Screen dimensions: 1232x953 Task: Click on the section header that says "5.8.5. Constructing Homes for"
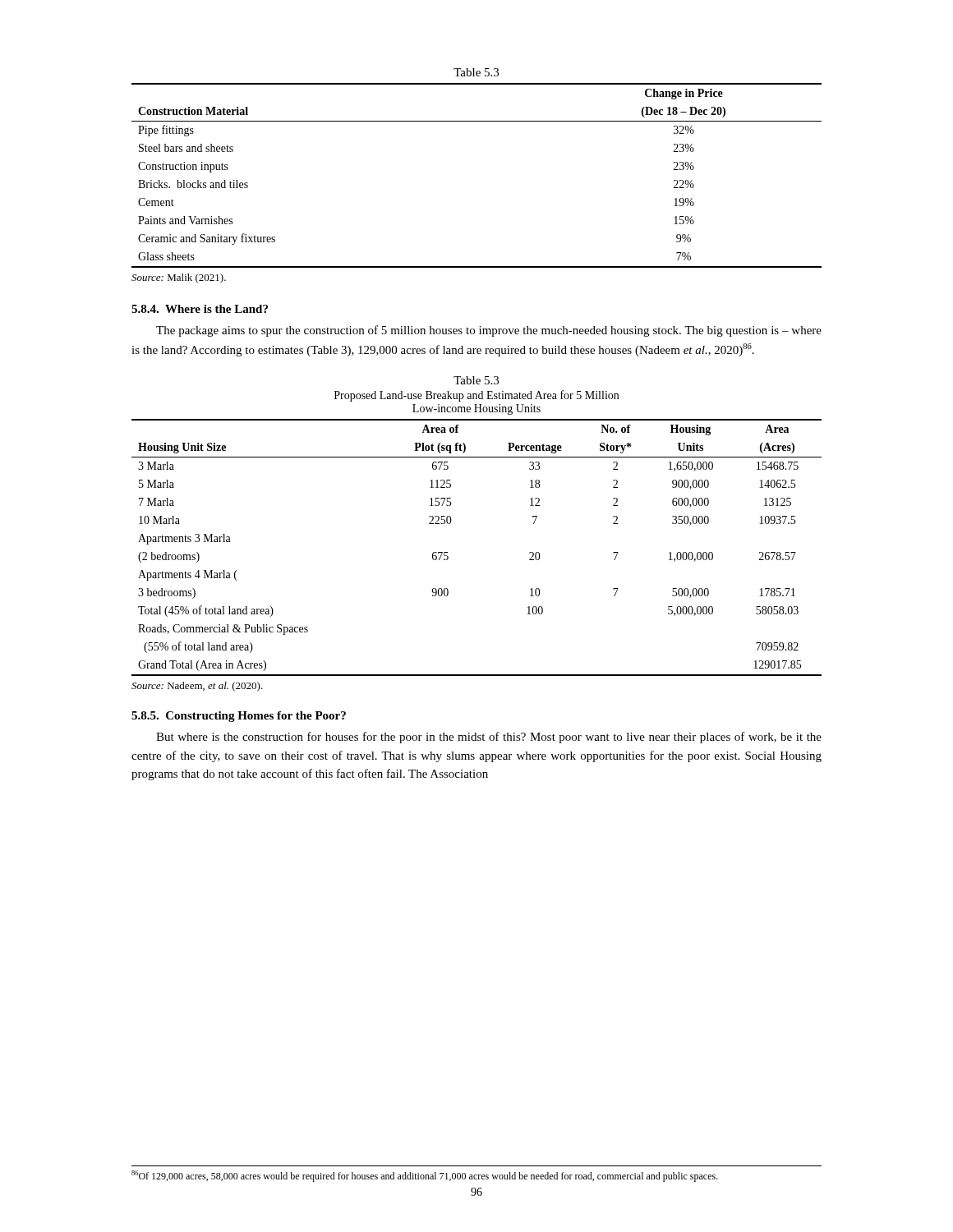(239, 715)
